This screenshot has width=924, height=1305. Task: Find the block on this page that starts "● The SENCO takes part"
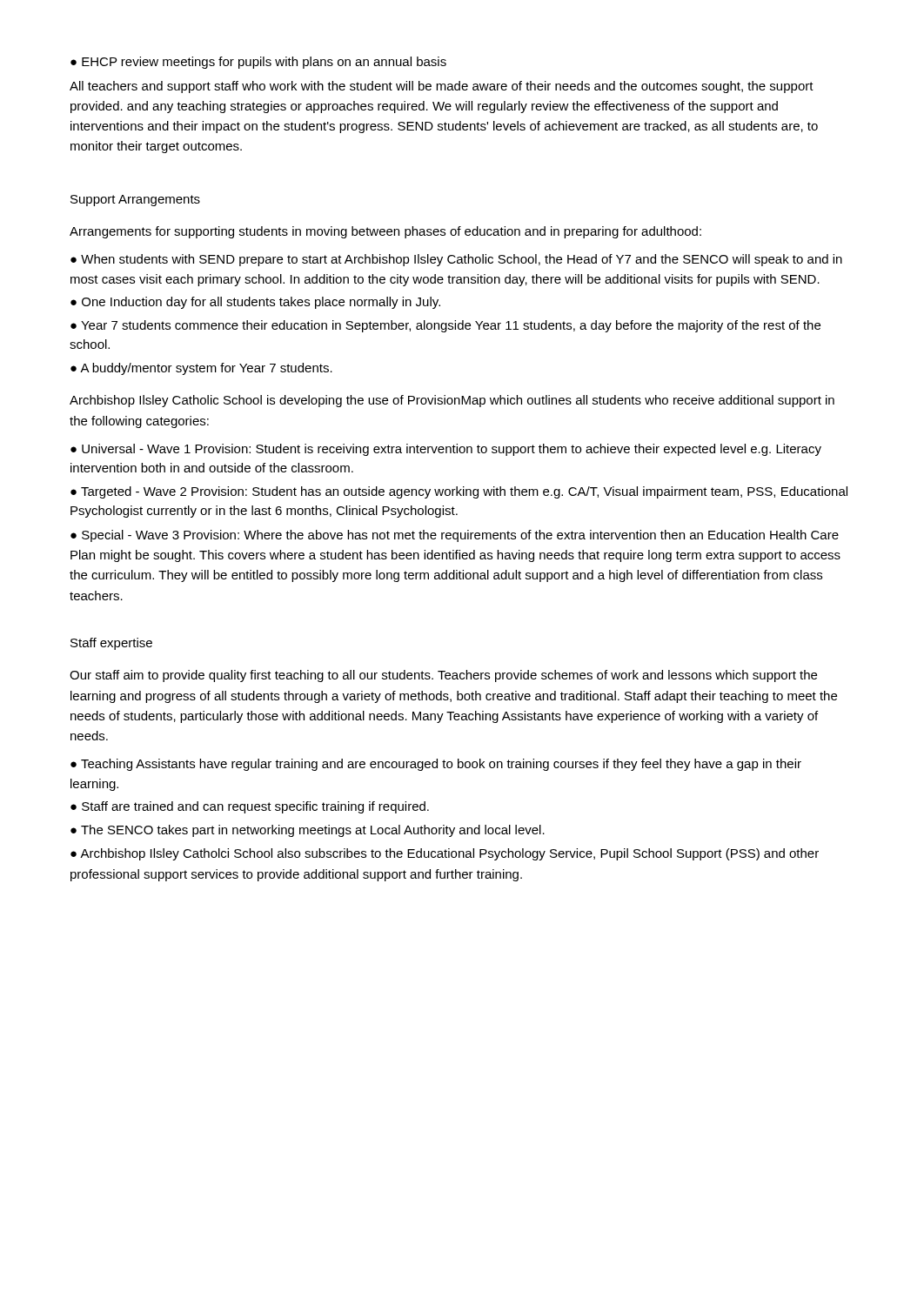tap(307, 829)
